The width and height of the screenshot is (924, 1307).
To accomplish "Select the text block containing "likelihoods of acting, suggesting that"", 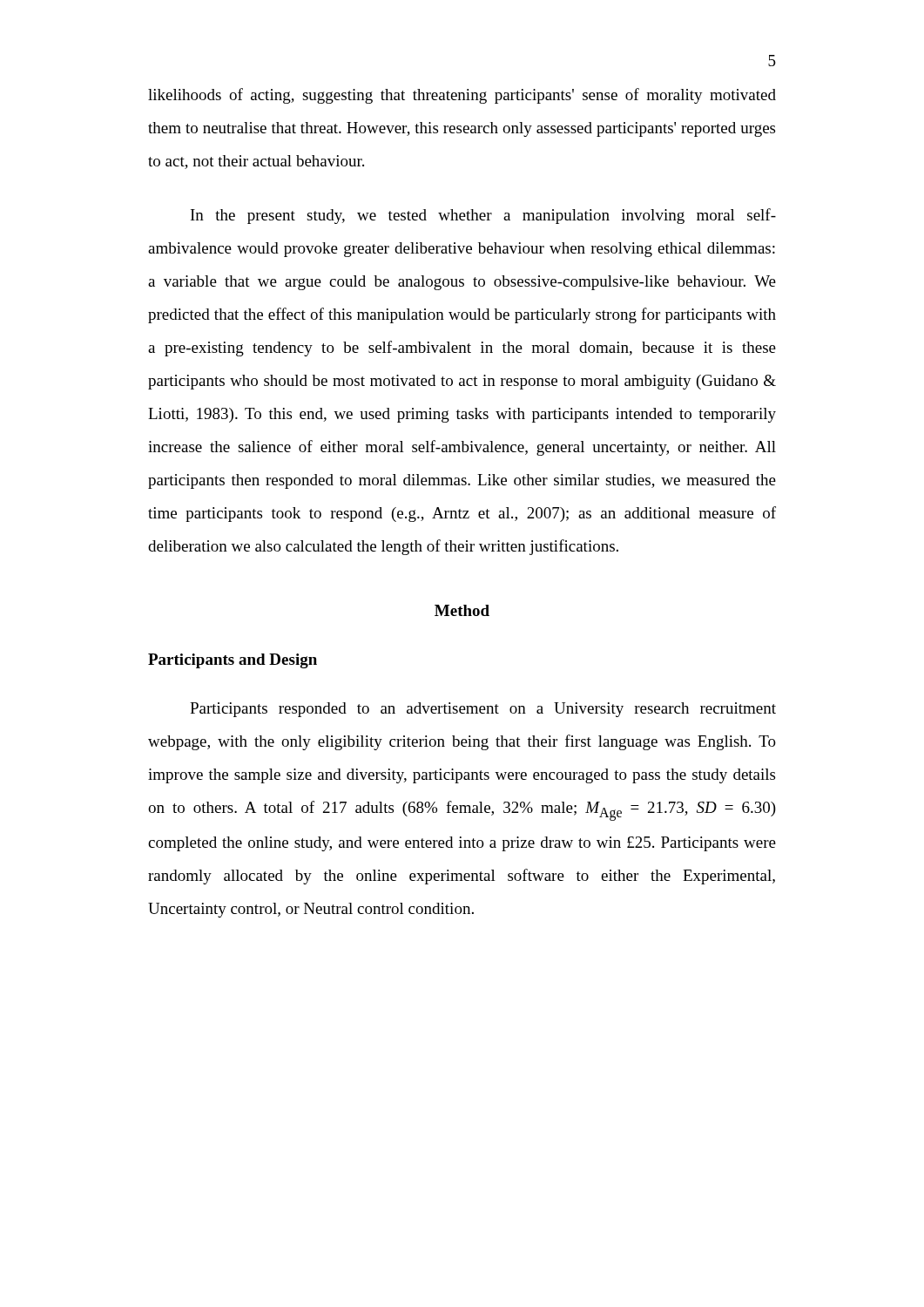I will (462, 128).
